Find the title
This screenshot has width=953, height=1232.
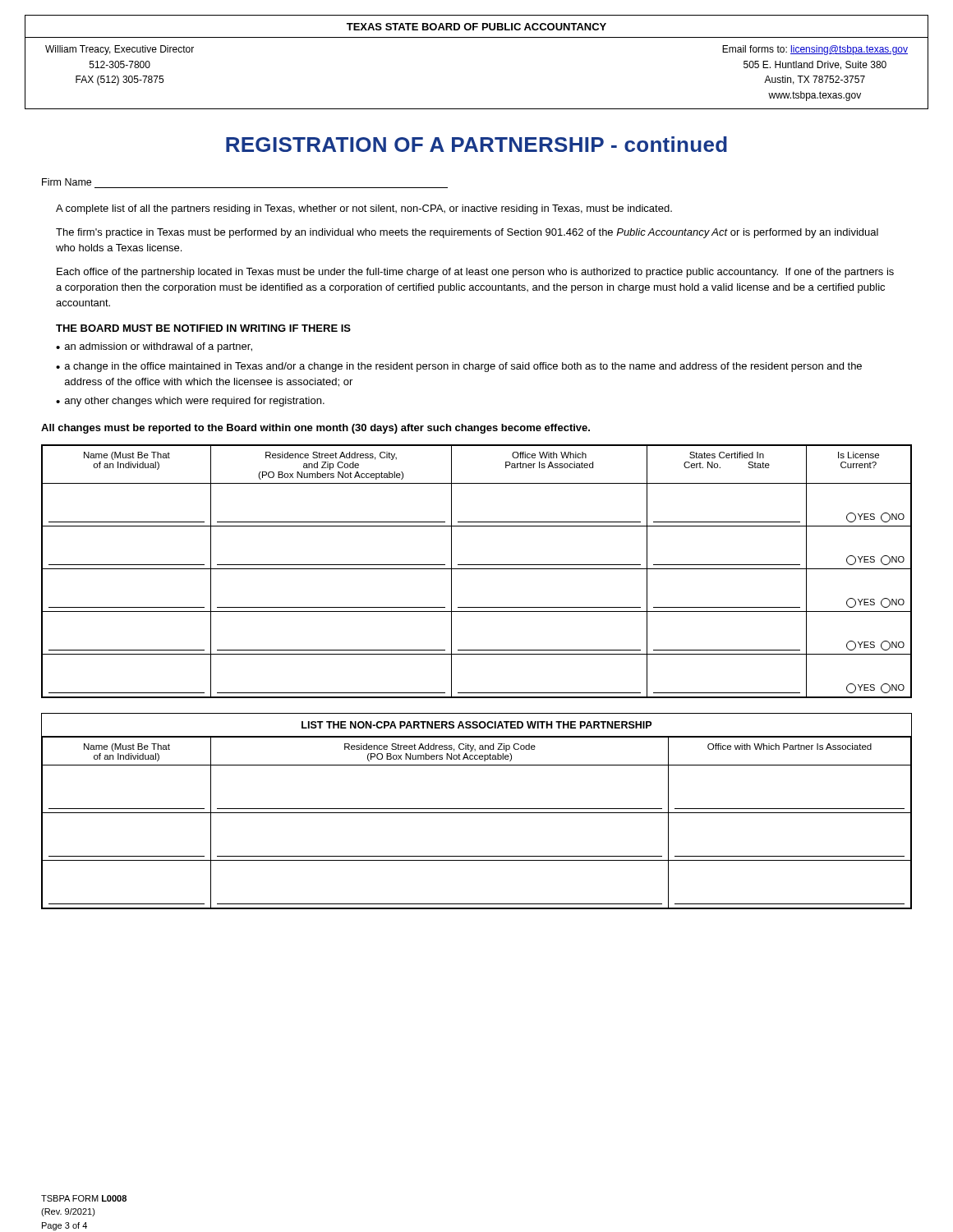pos(476,145)
